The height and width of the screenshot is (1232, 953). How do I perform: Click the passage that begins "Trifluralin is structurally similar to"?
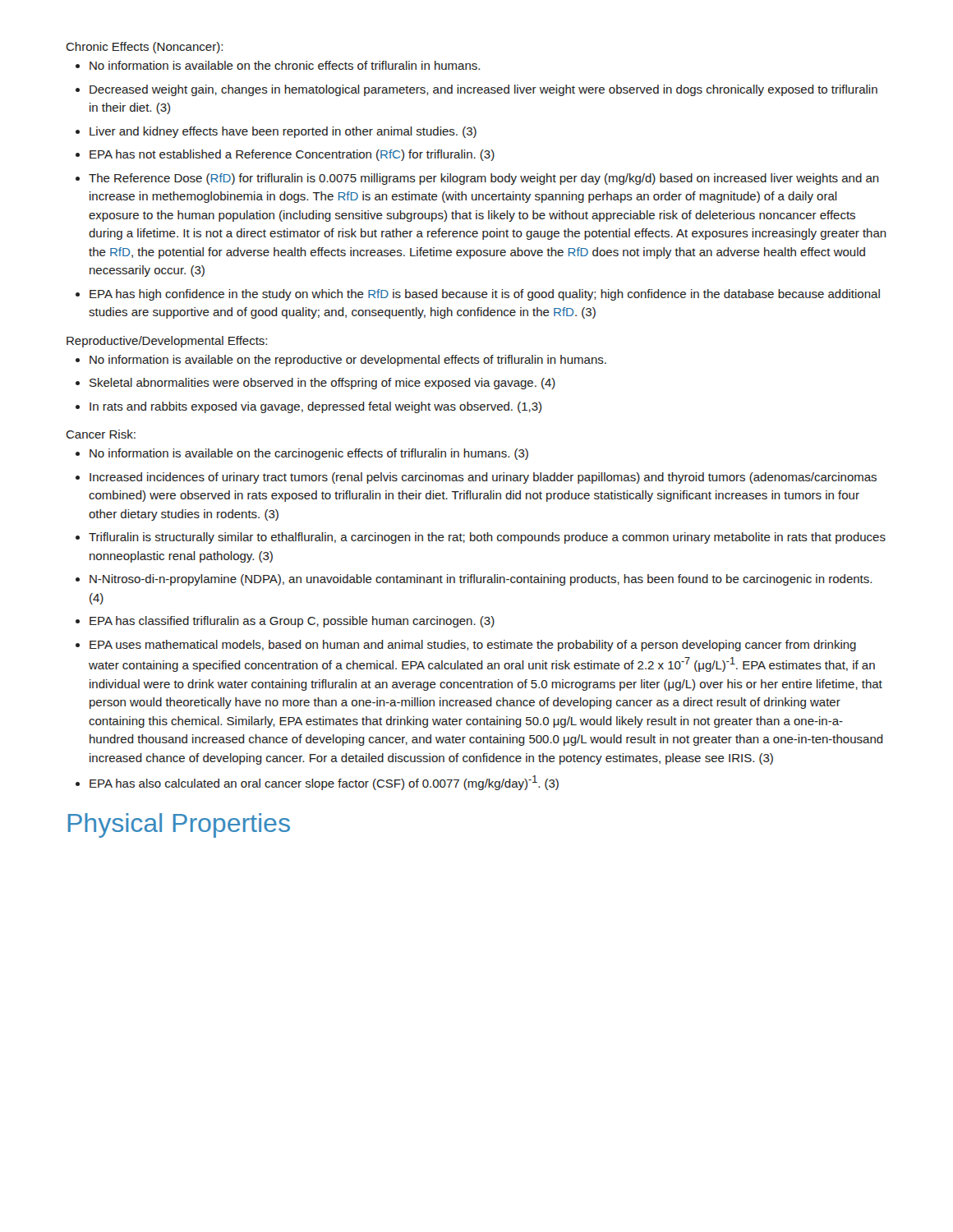coord(487,546)
